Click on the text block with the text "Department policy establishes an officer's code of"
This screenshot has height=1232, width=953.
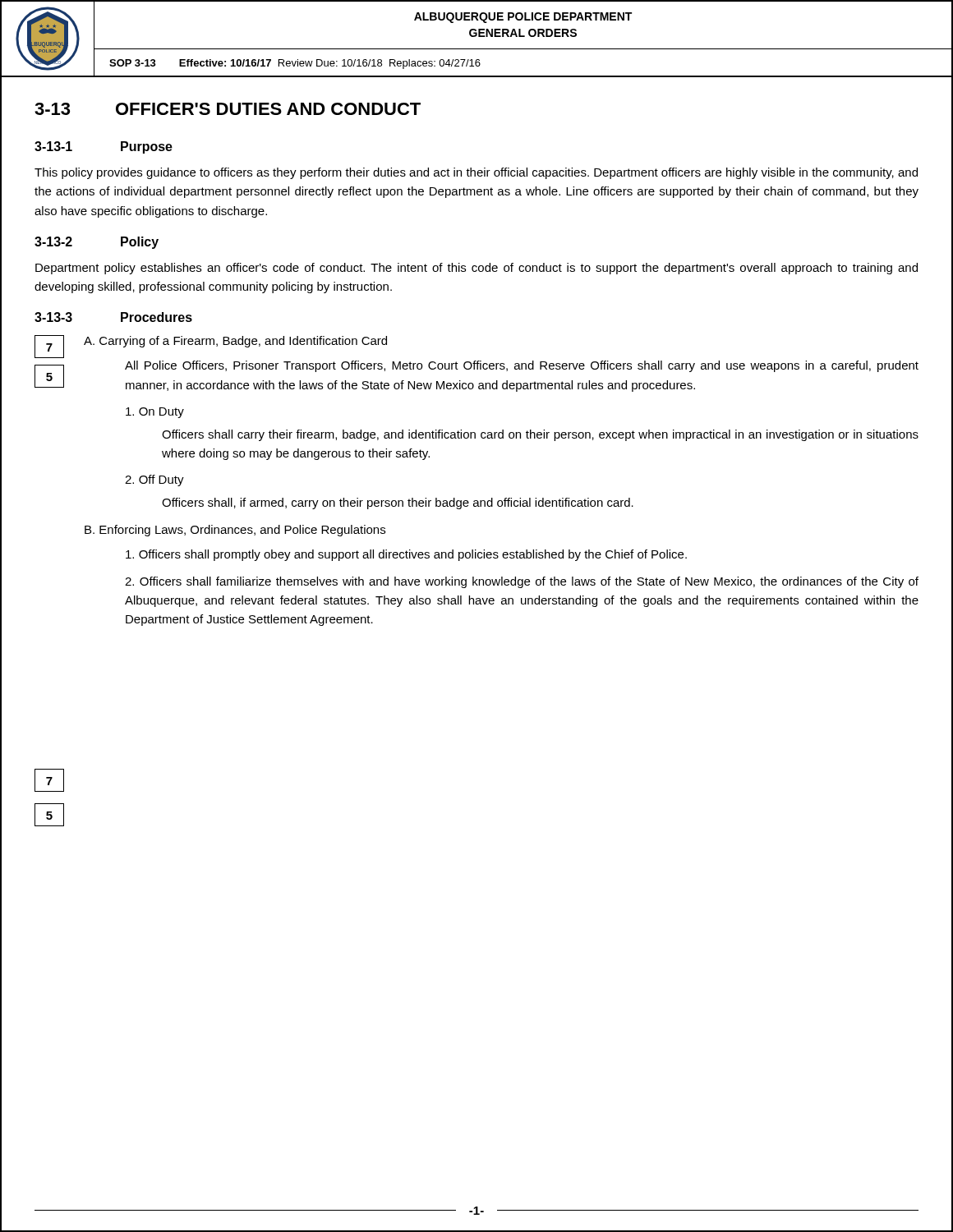[x=476, y=277]
